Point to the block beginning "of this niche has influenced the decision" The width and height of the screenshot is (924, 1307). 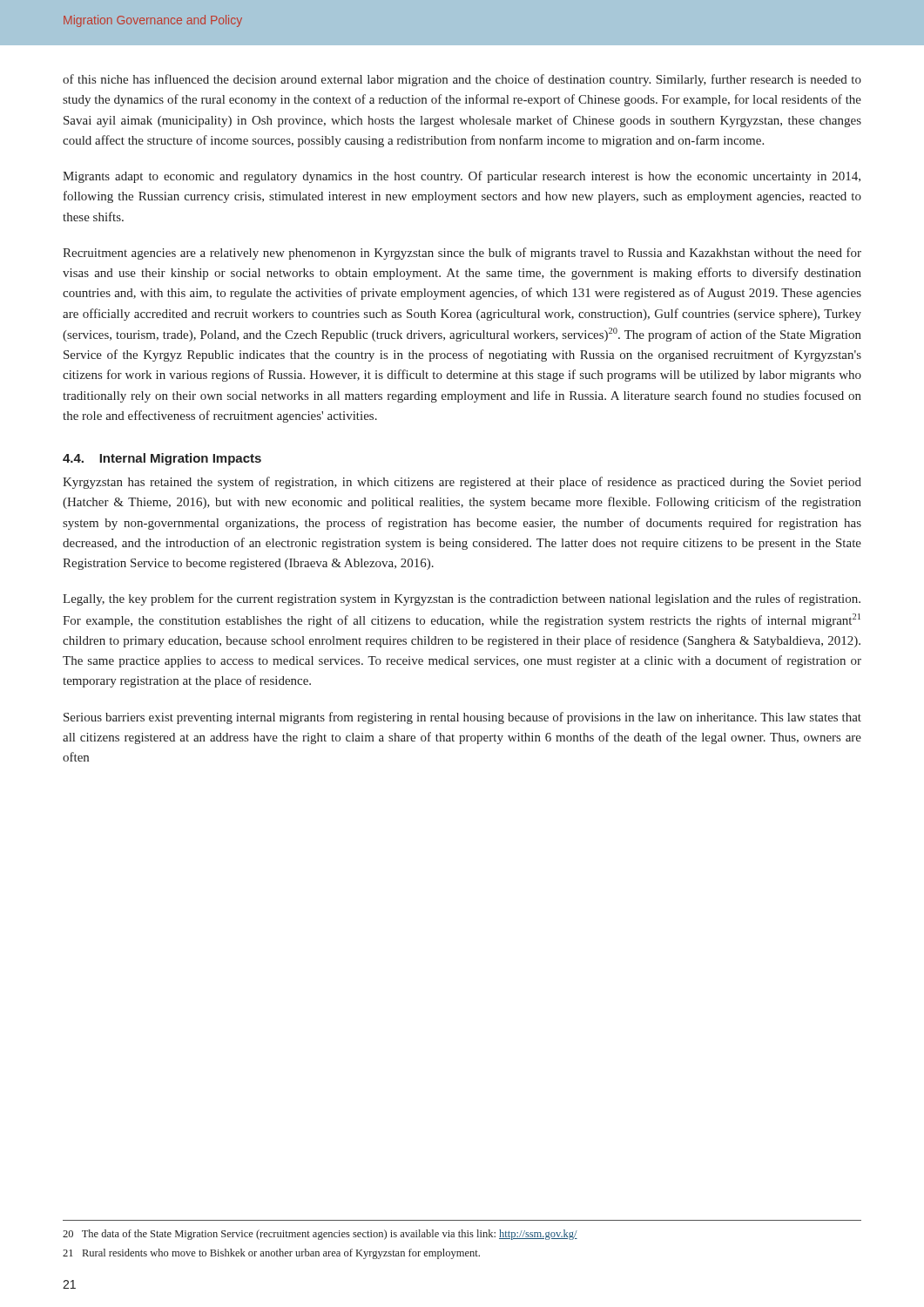pos(462,110)
